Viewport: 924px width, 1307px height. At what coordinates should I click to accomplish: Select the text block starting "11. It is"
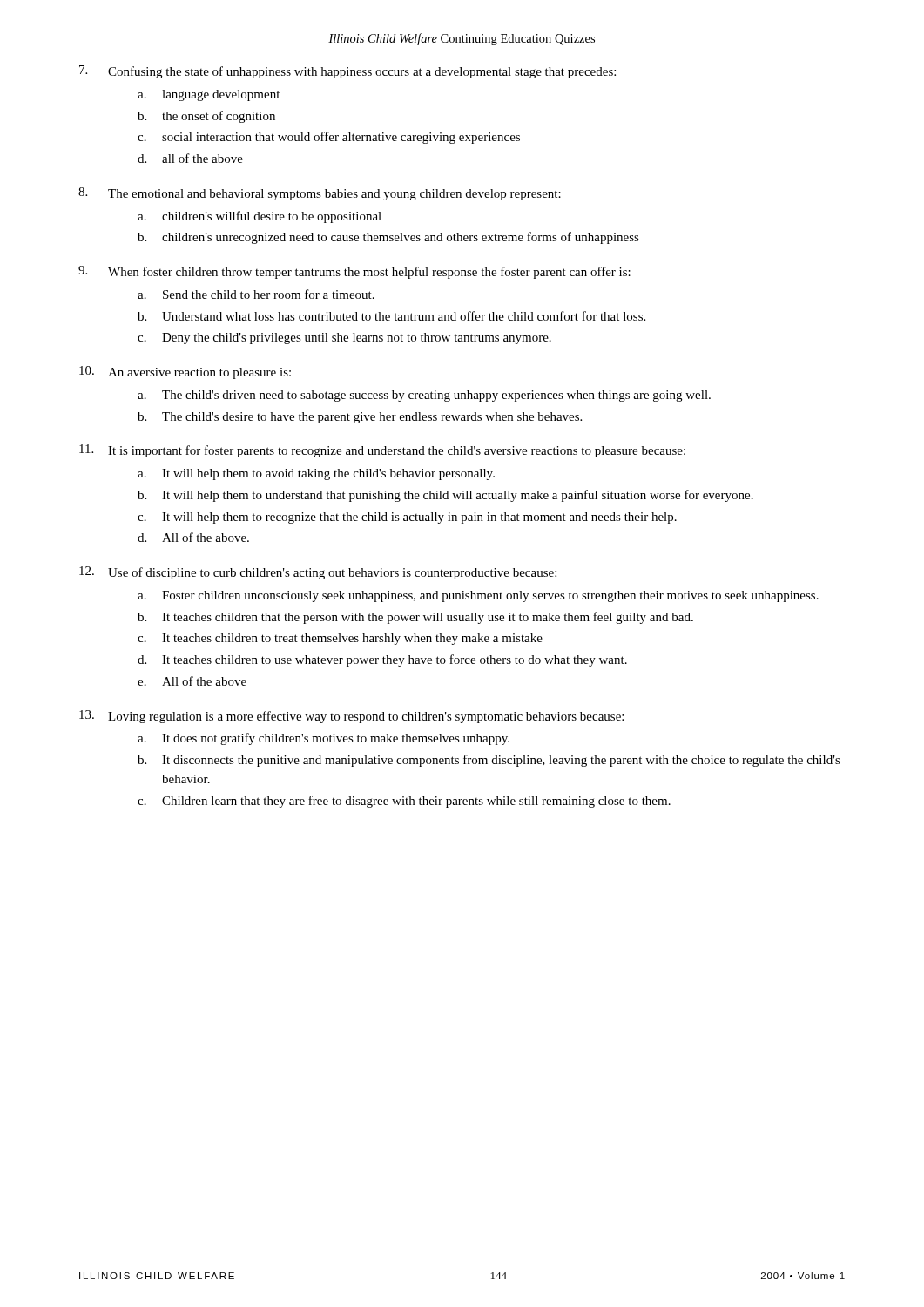[462, 495]
